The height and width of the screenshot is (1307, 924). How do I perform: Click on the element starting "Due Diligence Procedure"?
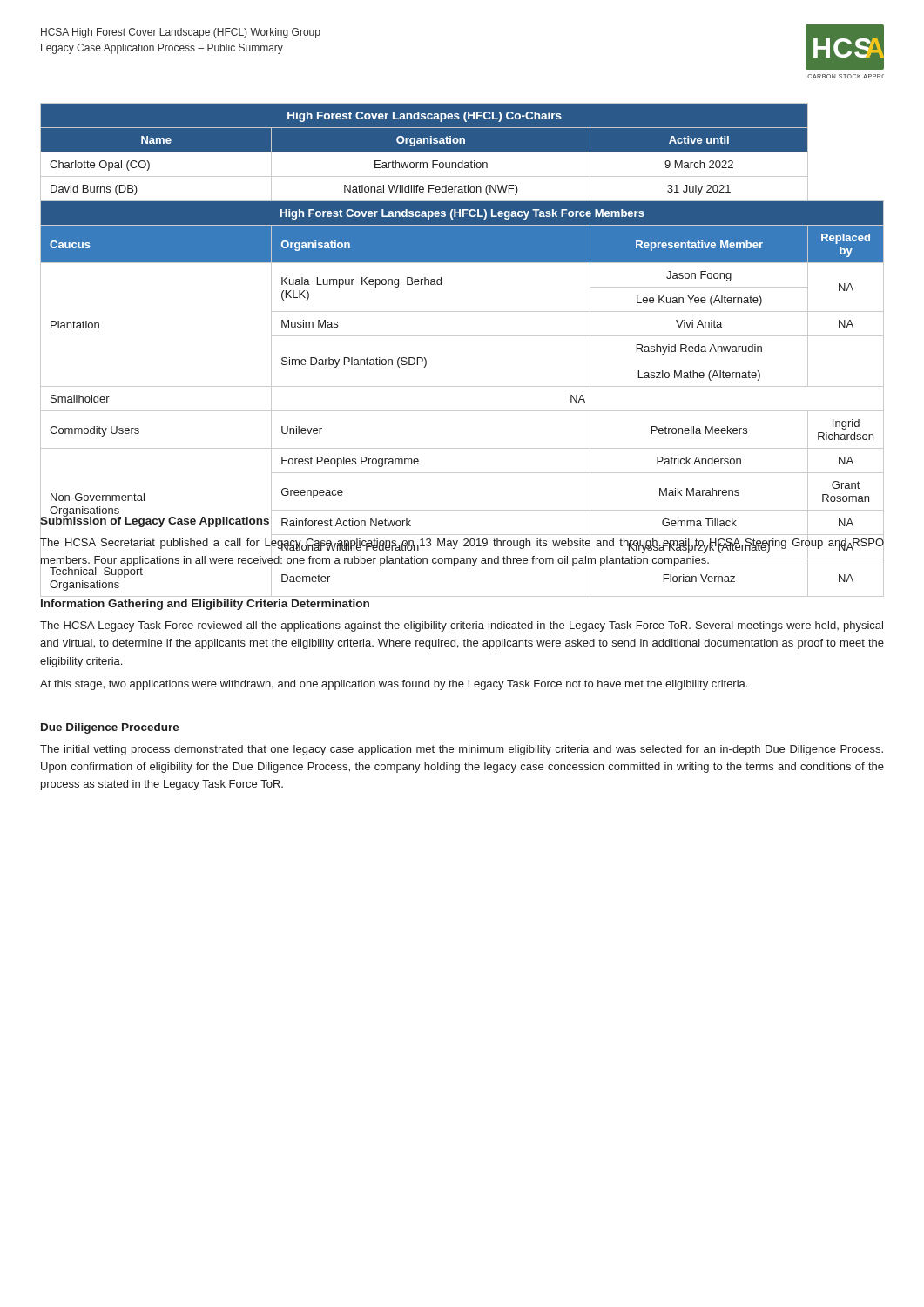coord(110,727)
